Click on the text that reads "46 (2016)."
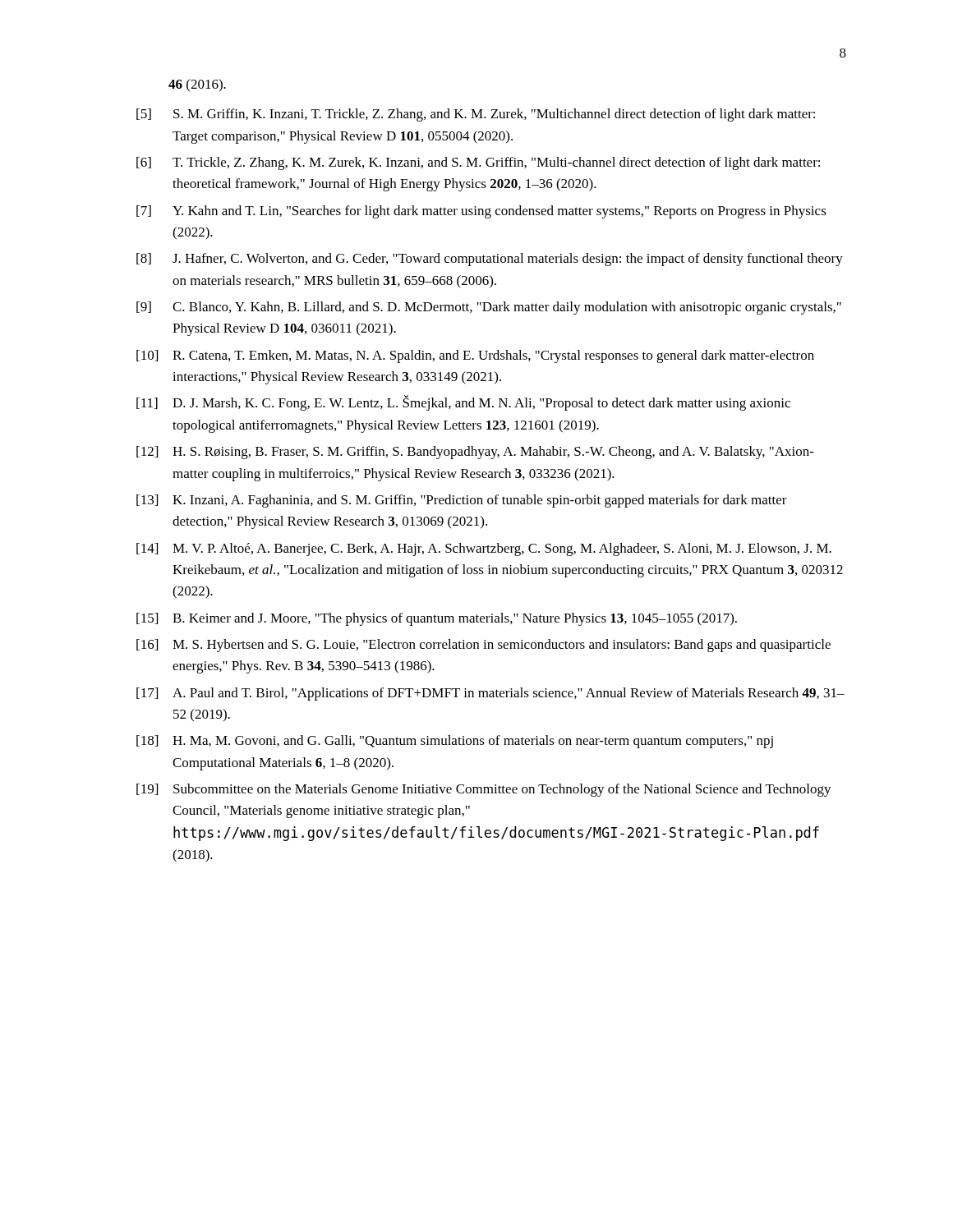The width and height of the screenshot is (953, 1232). [198, 84]
